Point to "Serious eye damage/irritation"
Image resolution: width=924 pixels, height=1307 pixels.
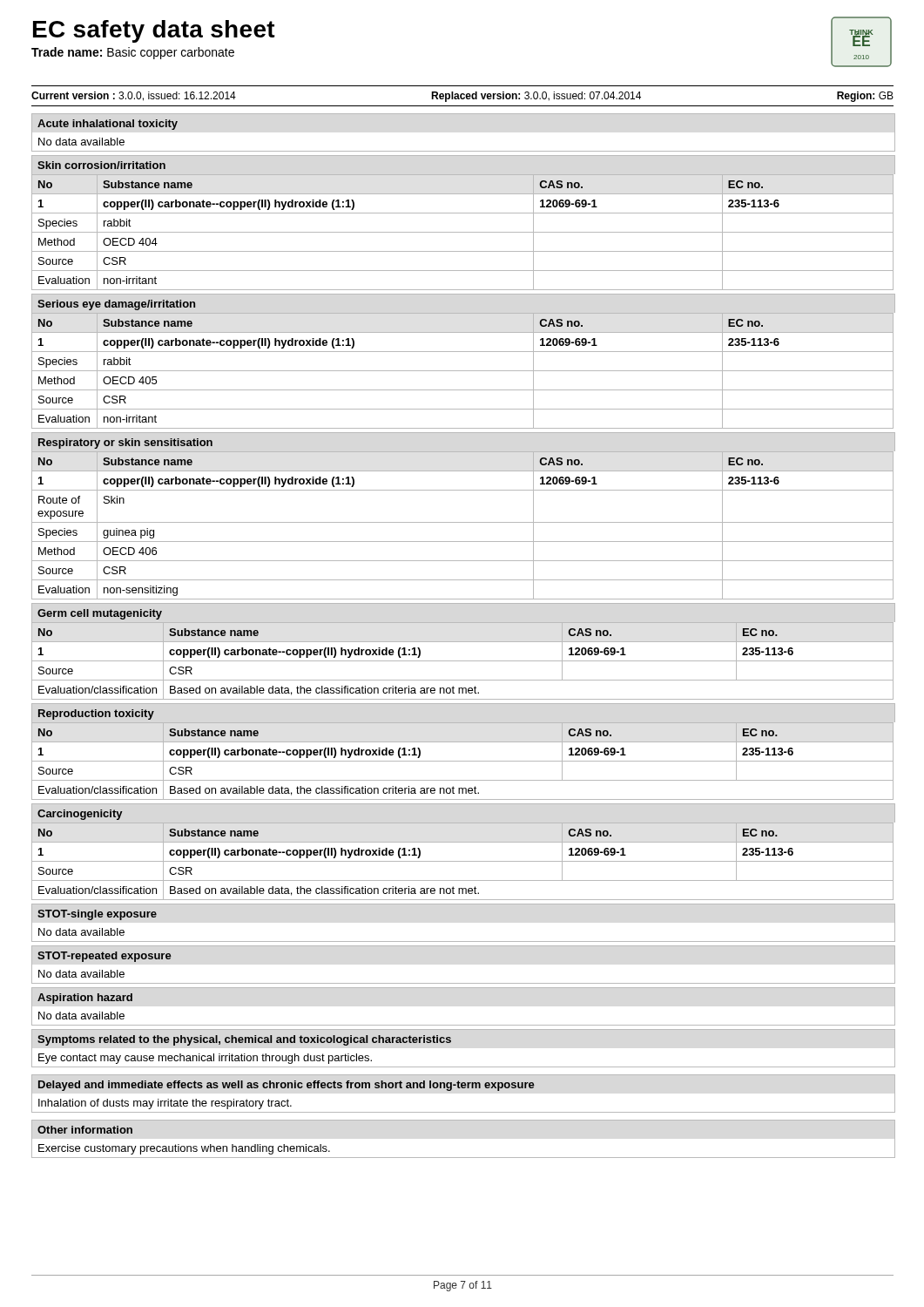(x=117, y=304)
